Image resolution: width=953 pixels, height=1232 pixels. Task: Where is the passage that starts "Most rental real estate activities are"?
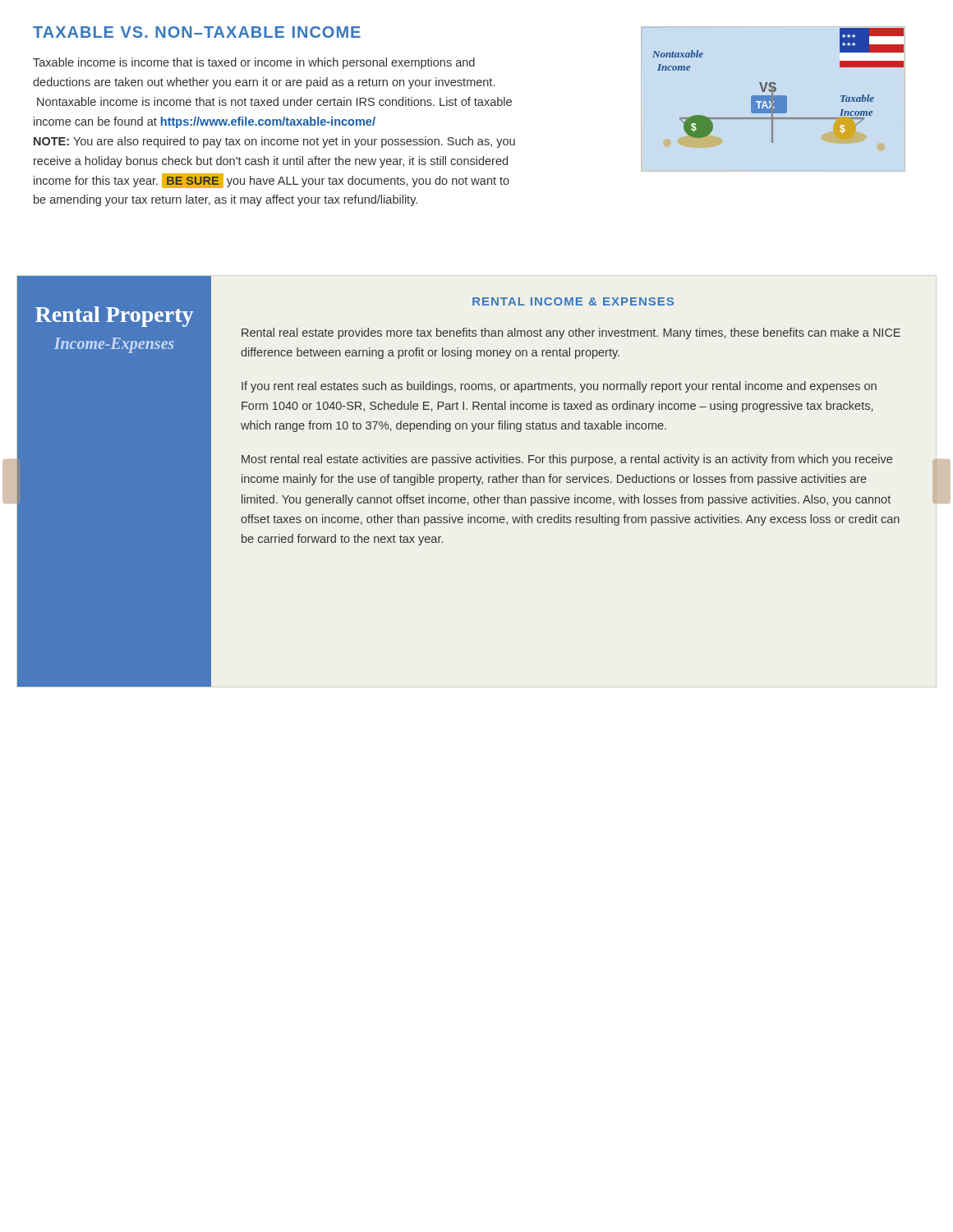[570, 499]
